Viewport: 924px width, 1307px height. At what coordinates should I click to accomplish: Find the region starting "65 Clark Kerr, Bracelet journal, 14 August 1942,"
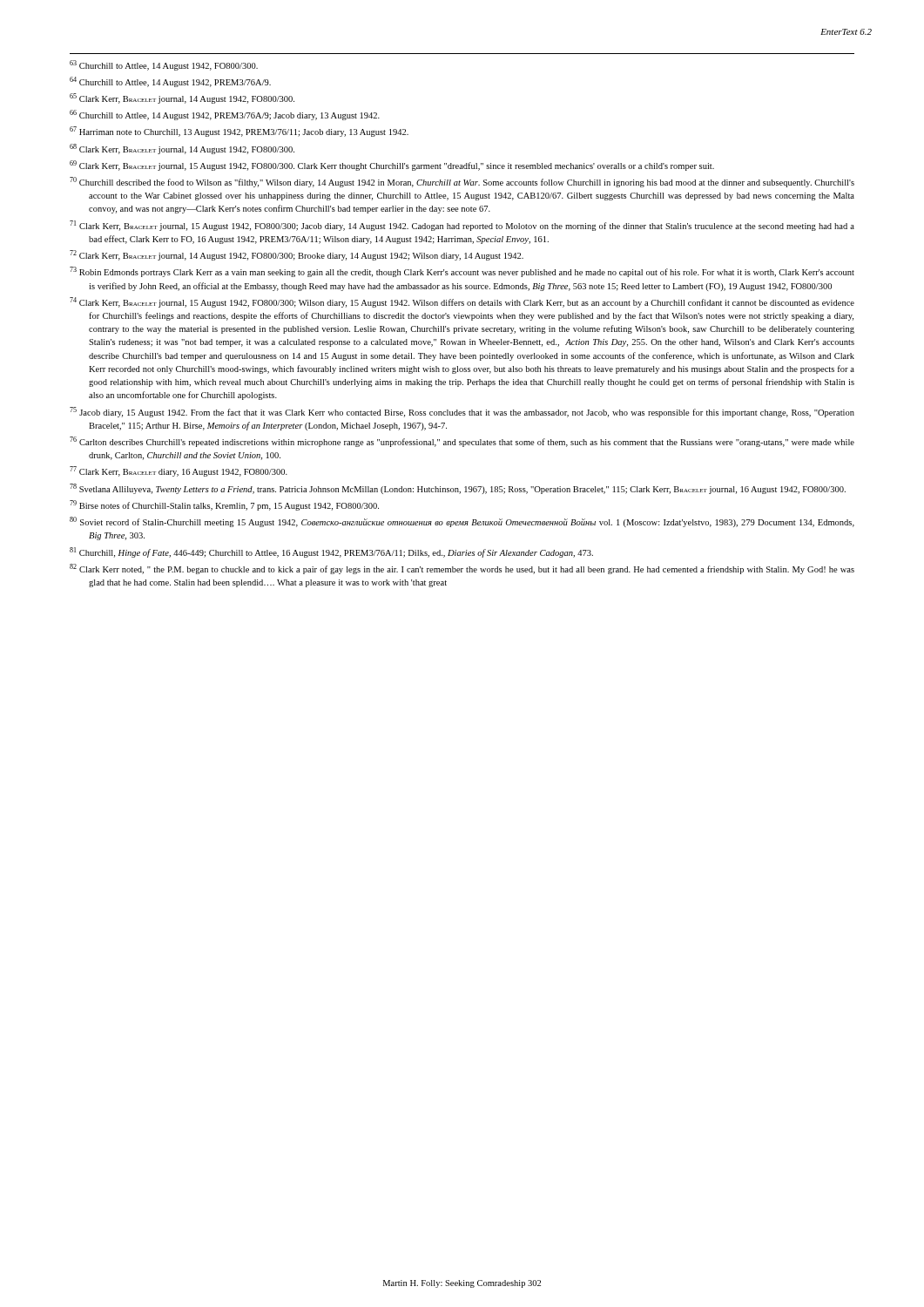coord(182,98)
